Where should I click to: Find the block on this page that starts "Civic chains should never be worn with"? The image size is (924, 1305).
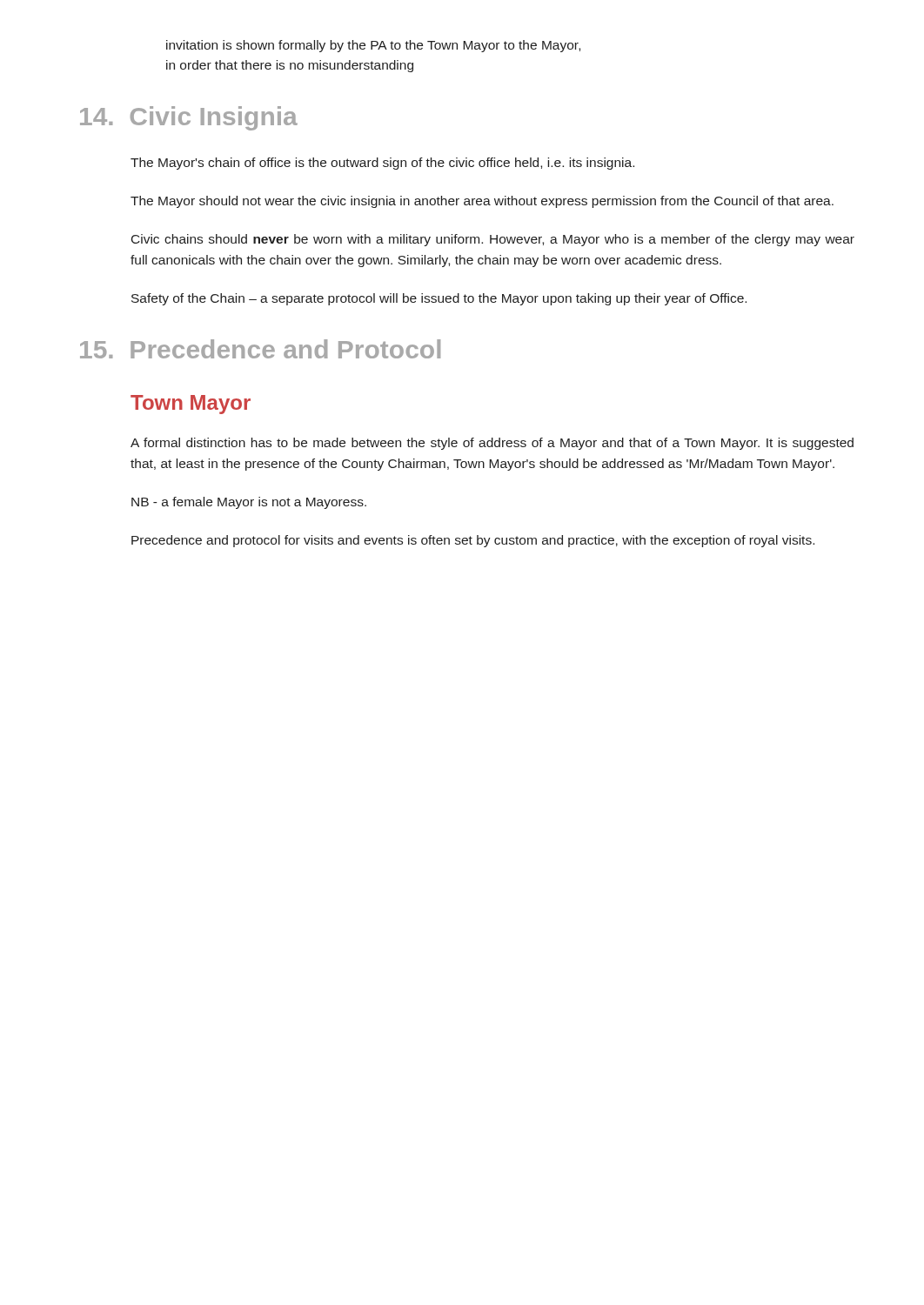pyautogui.click(x=492, y=249)
